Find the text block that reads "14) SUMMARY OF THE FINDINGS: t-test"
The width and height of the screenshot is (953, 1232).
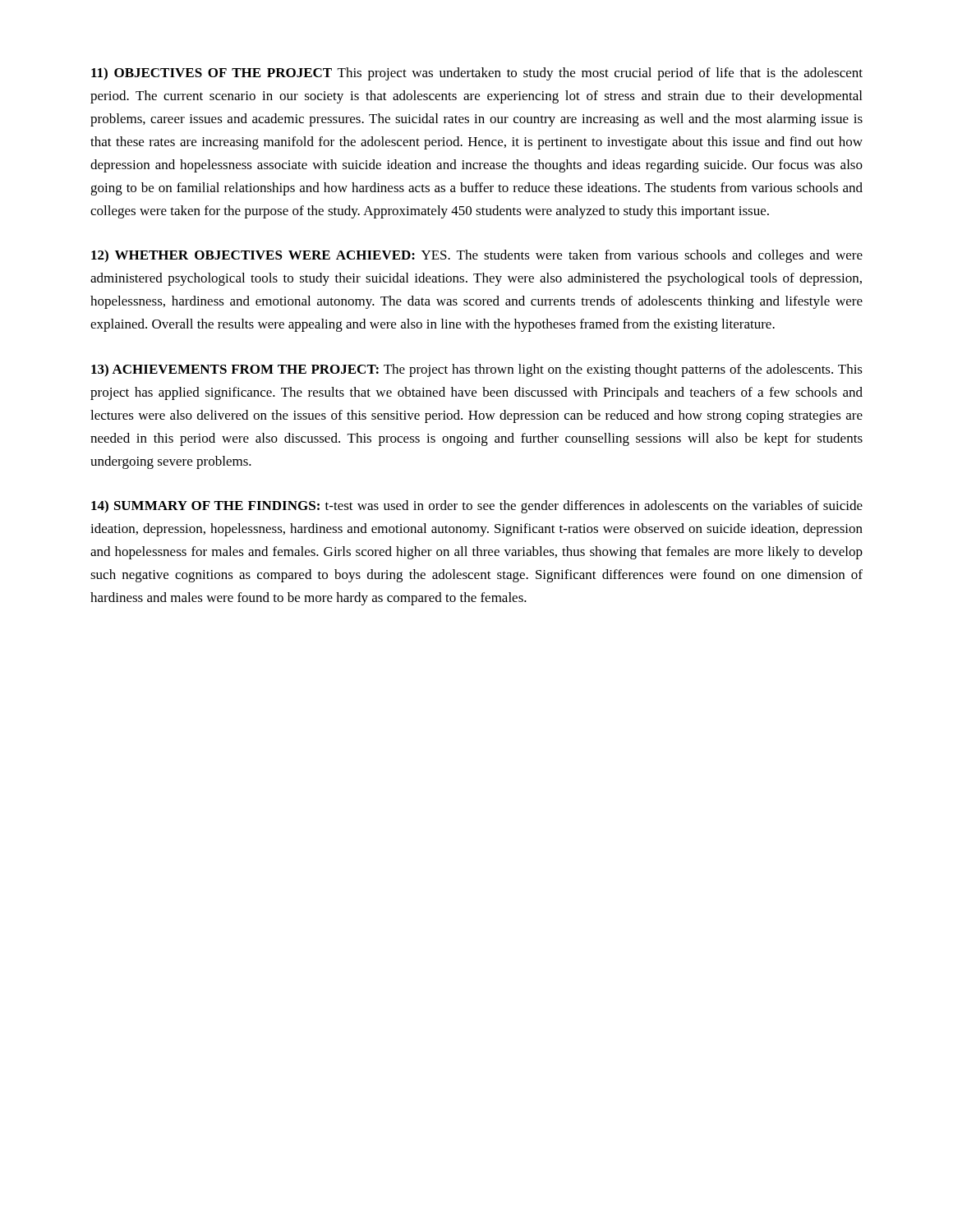476,551
